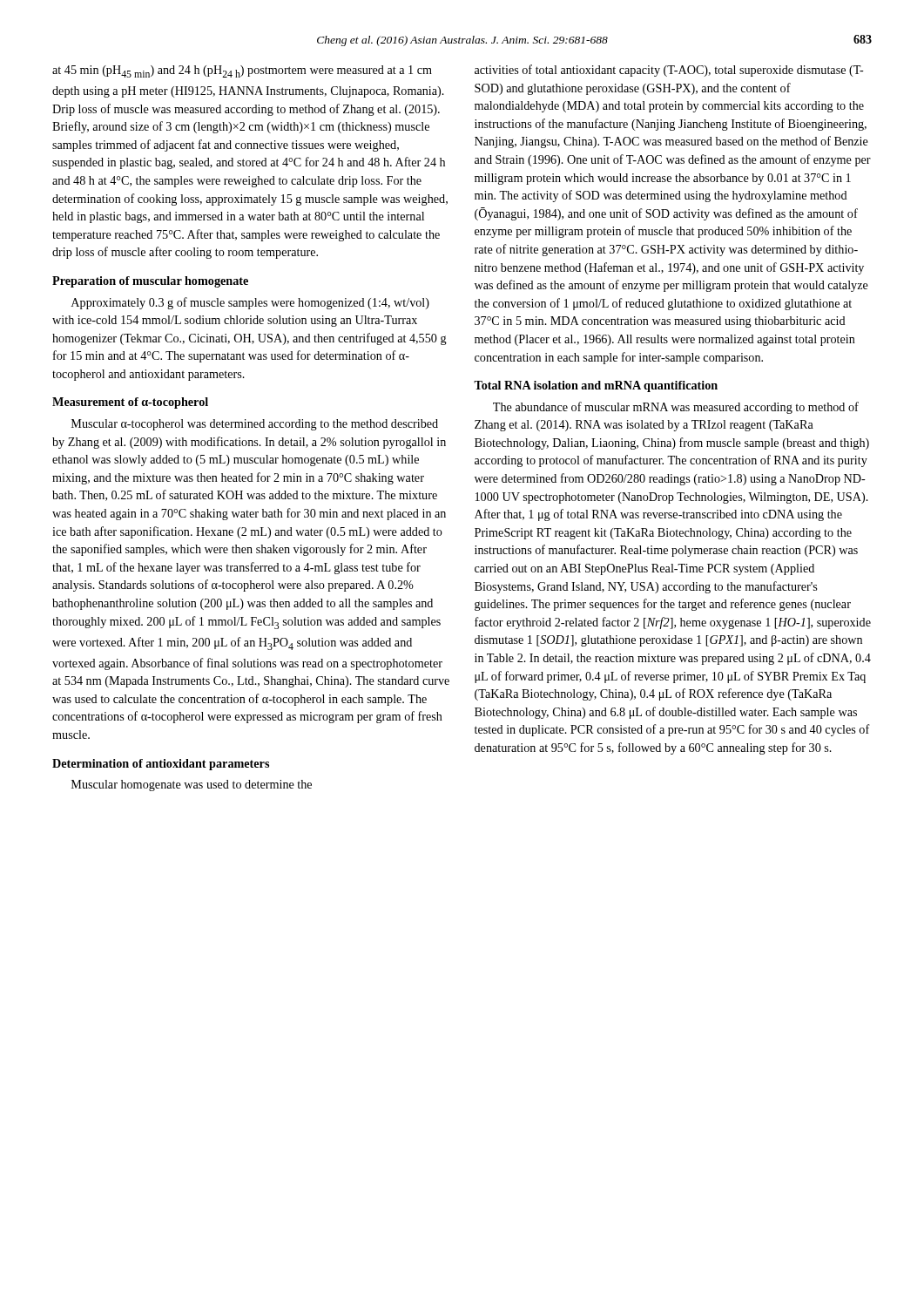Image resolution: width=924 pixels, height=1307 pixels.
Task: Locate the text block starting "Preparation of muscular homogenate"
Action: coord(150,280)
